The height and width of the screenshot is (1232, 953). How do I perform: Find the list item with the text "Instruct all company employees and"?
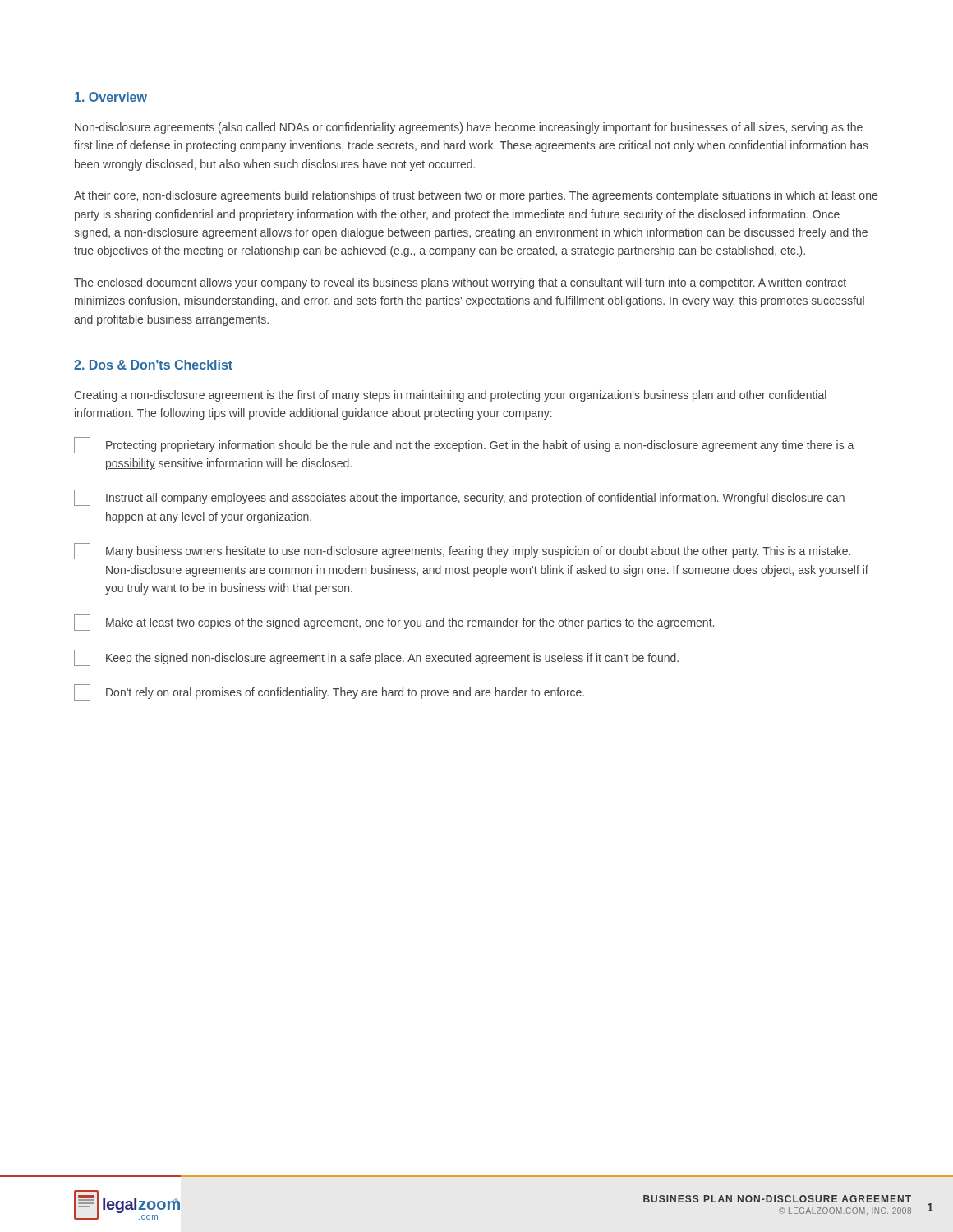point(476,507)
